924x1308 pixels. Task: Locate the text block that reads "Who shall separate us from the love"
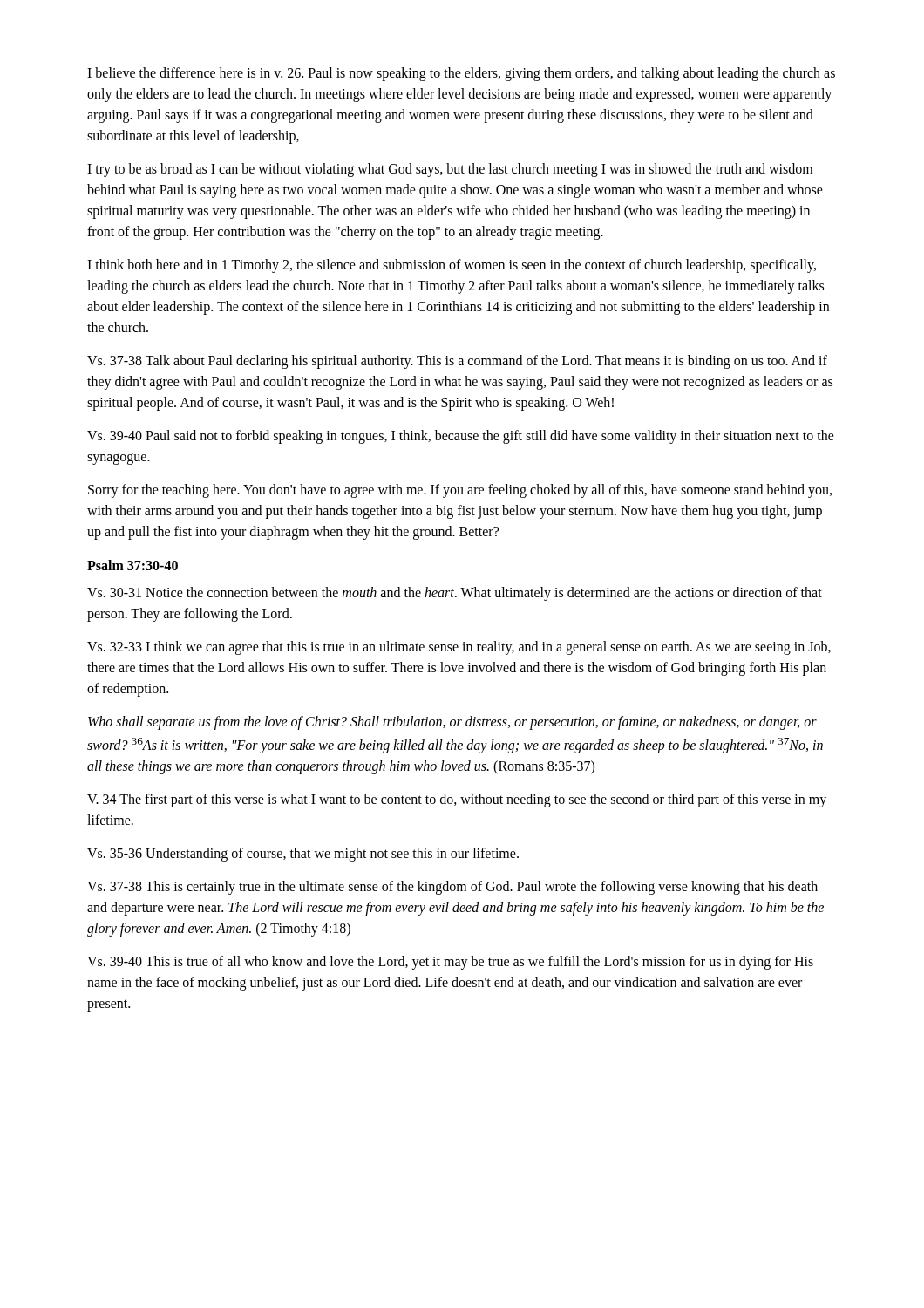pyautogui.click(x=462, y=744)
